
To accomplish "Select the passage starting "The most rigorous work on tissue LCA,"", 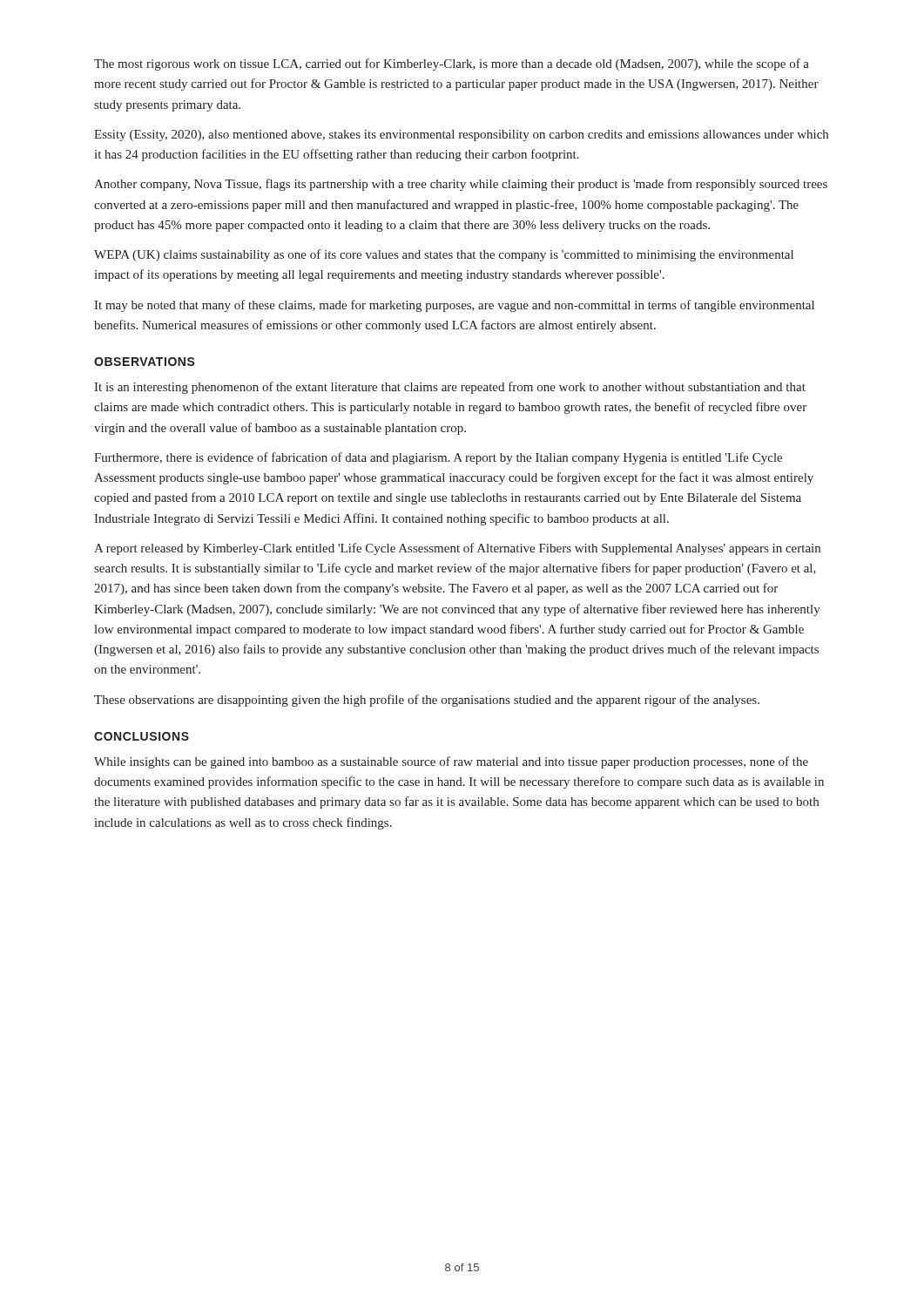I will 456,84.
